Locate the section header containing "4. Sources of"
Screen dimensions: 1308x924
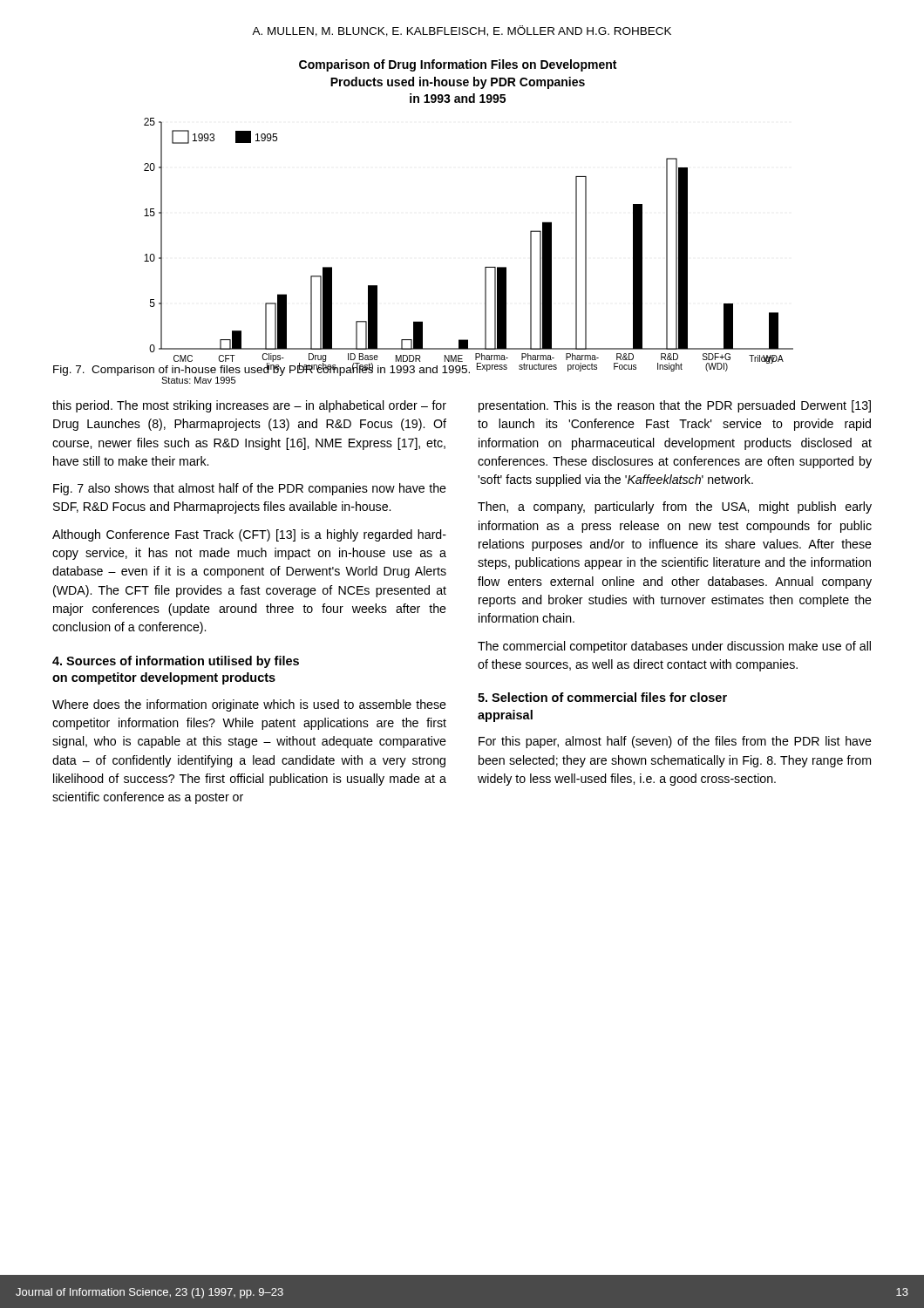(x=176, y=669)
